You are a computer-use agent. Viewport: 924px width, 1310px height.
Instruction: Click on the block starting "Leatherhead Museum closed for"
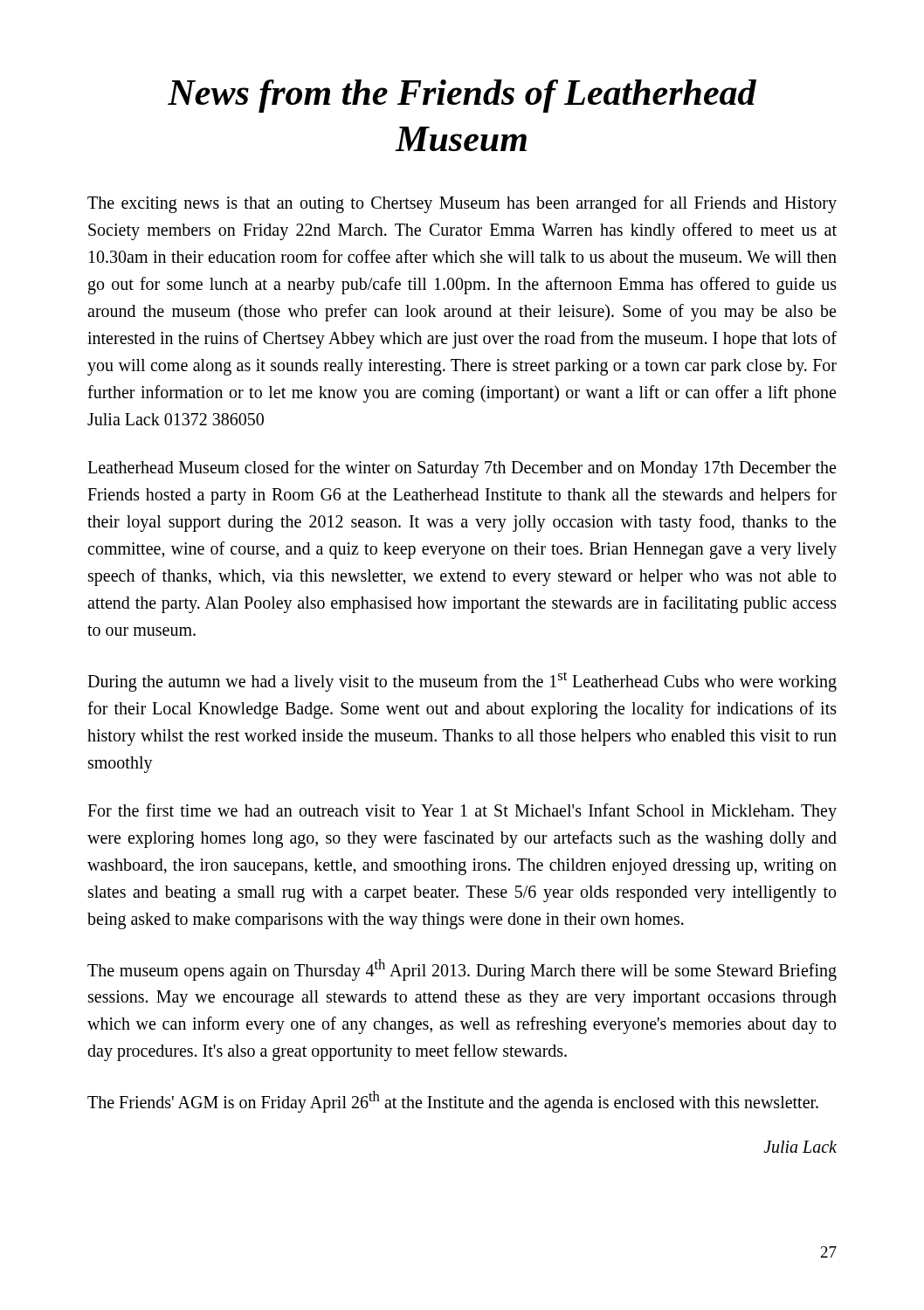(462, 548)
